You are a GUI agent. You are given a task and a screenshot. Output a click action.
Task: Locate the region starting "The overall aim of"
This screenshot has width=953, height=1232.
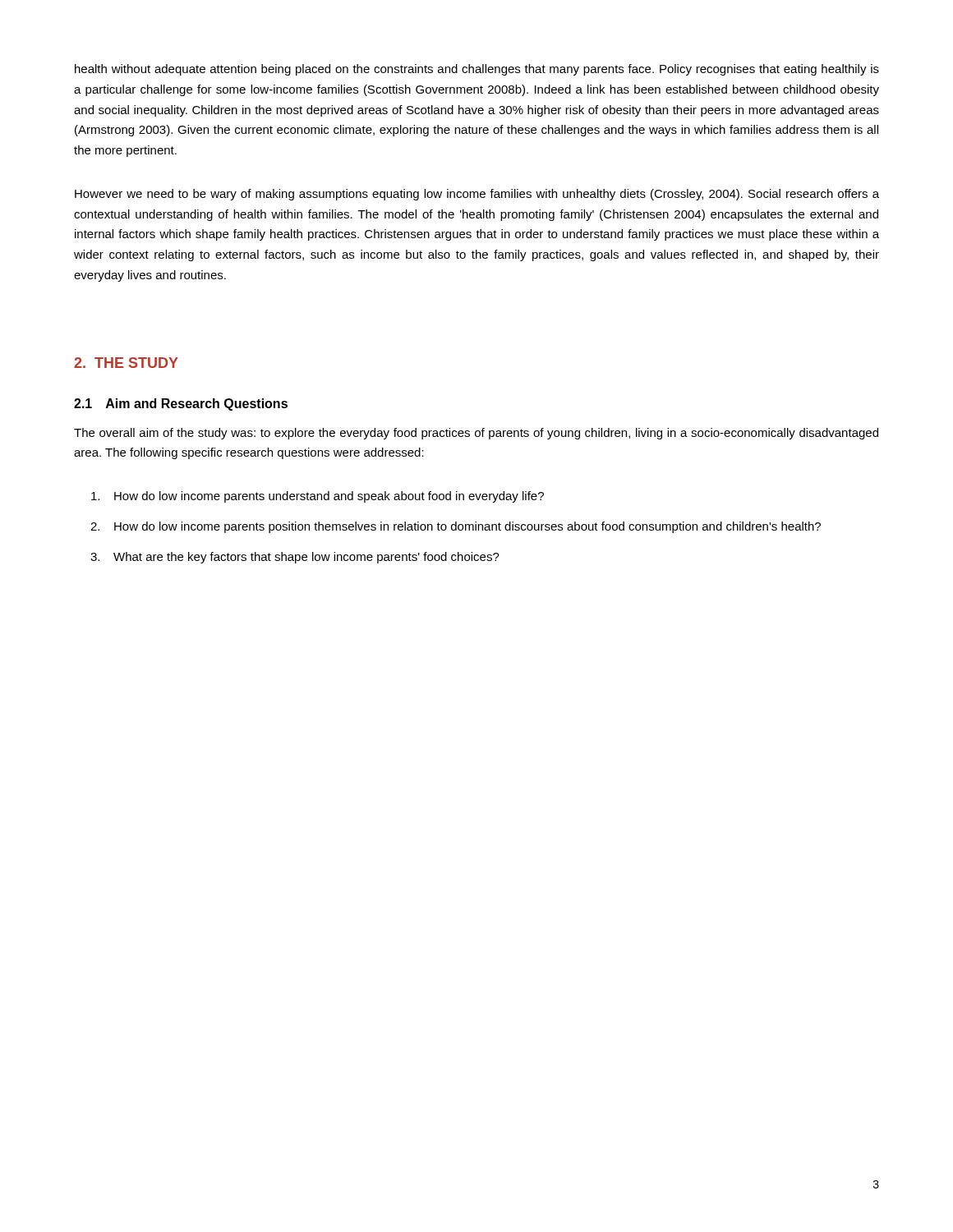(x=476, y=442)
